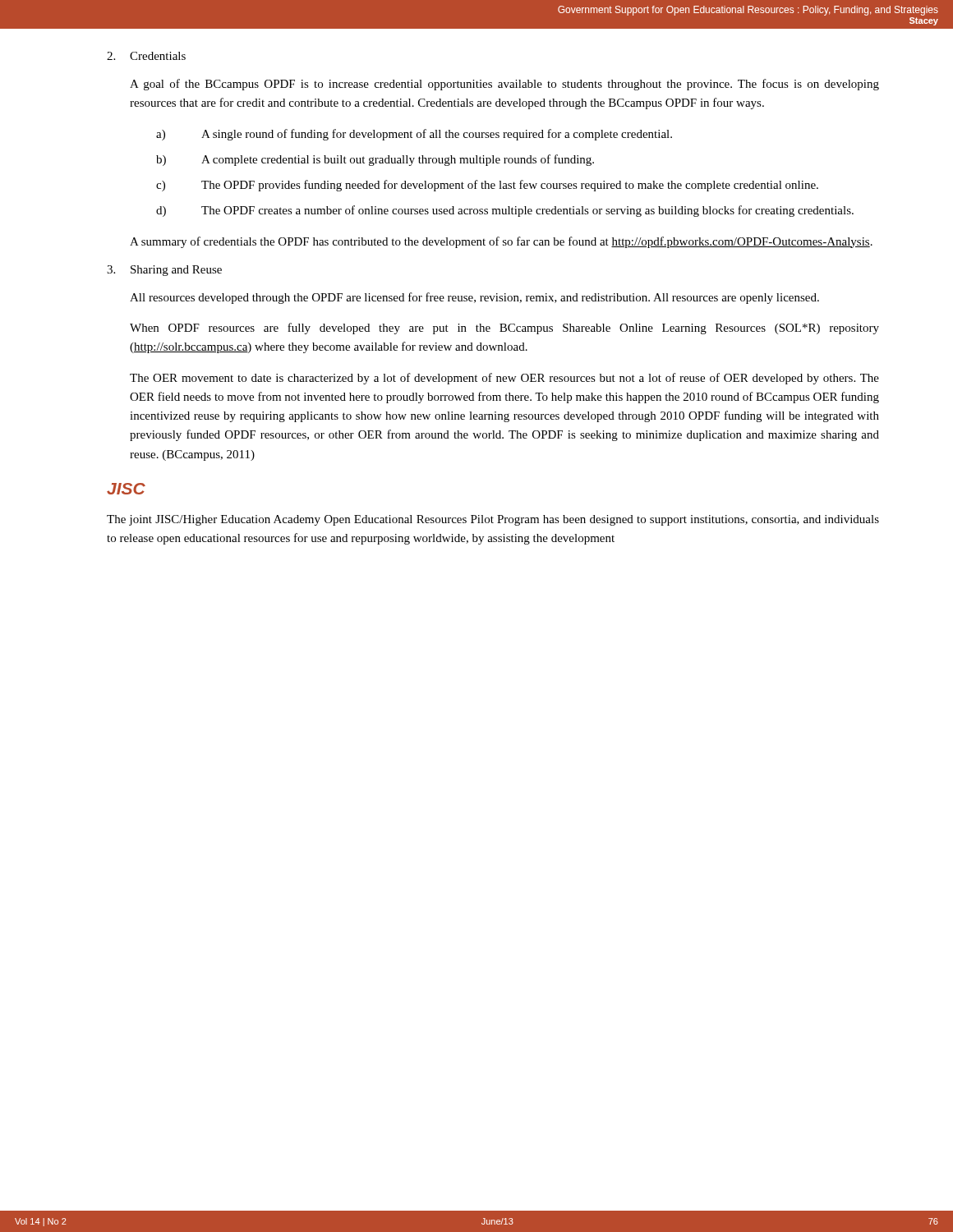Screen dimensions: 1232x953
Task: Click on the region starting "A goal of the BCcampus"
Action: pos(504,93)
